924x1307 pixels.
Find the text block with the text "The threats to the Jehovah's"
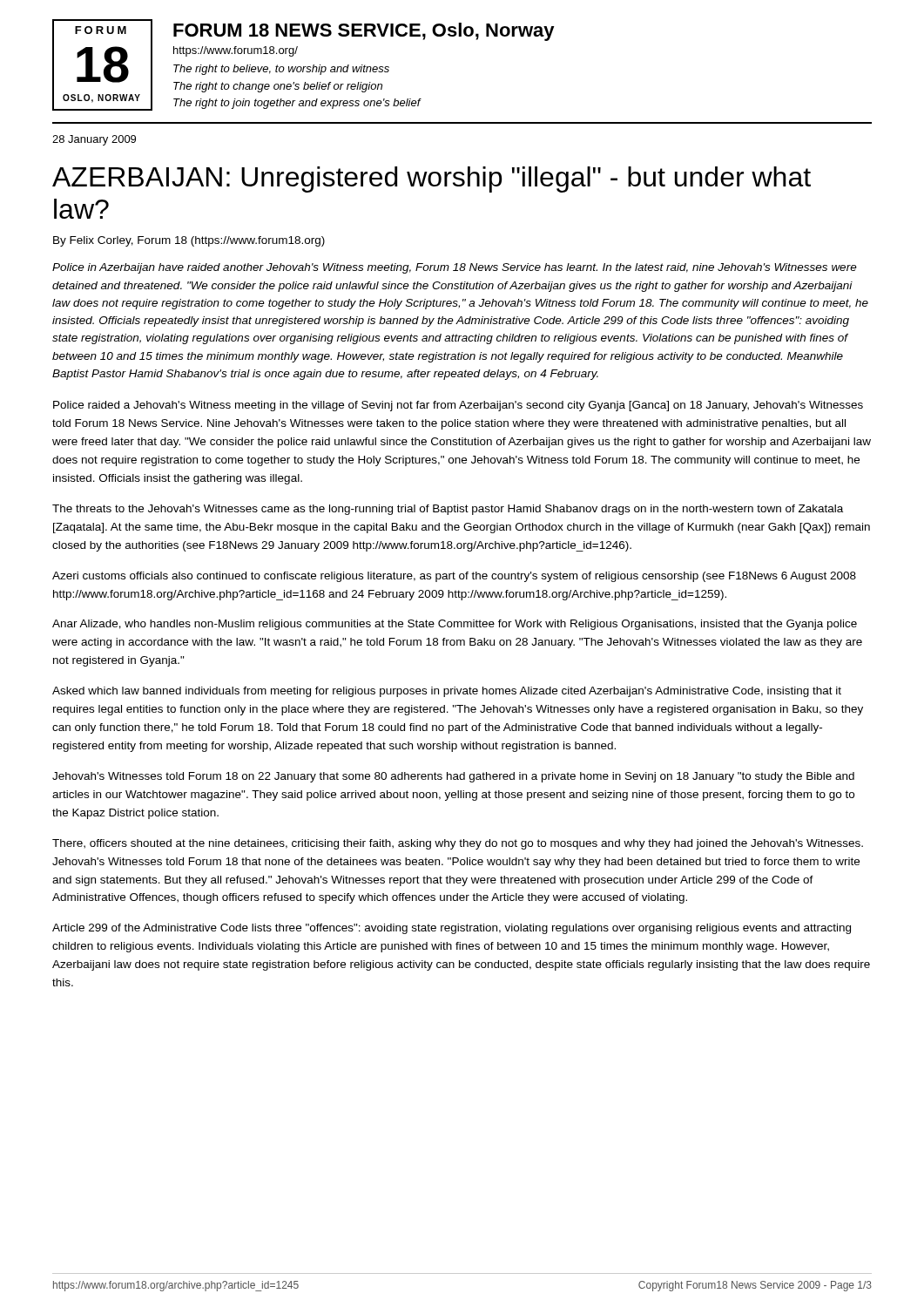(461, 527)
